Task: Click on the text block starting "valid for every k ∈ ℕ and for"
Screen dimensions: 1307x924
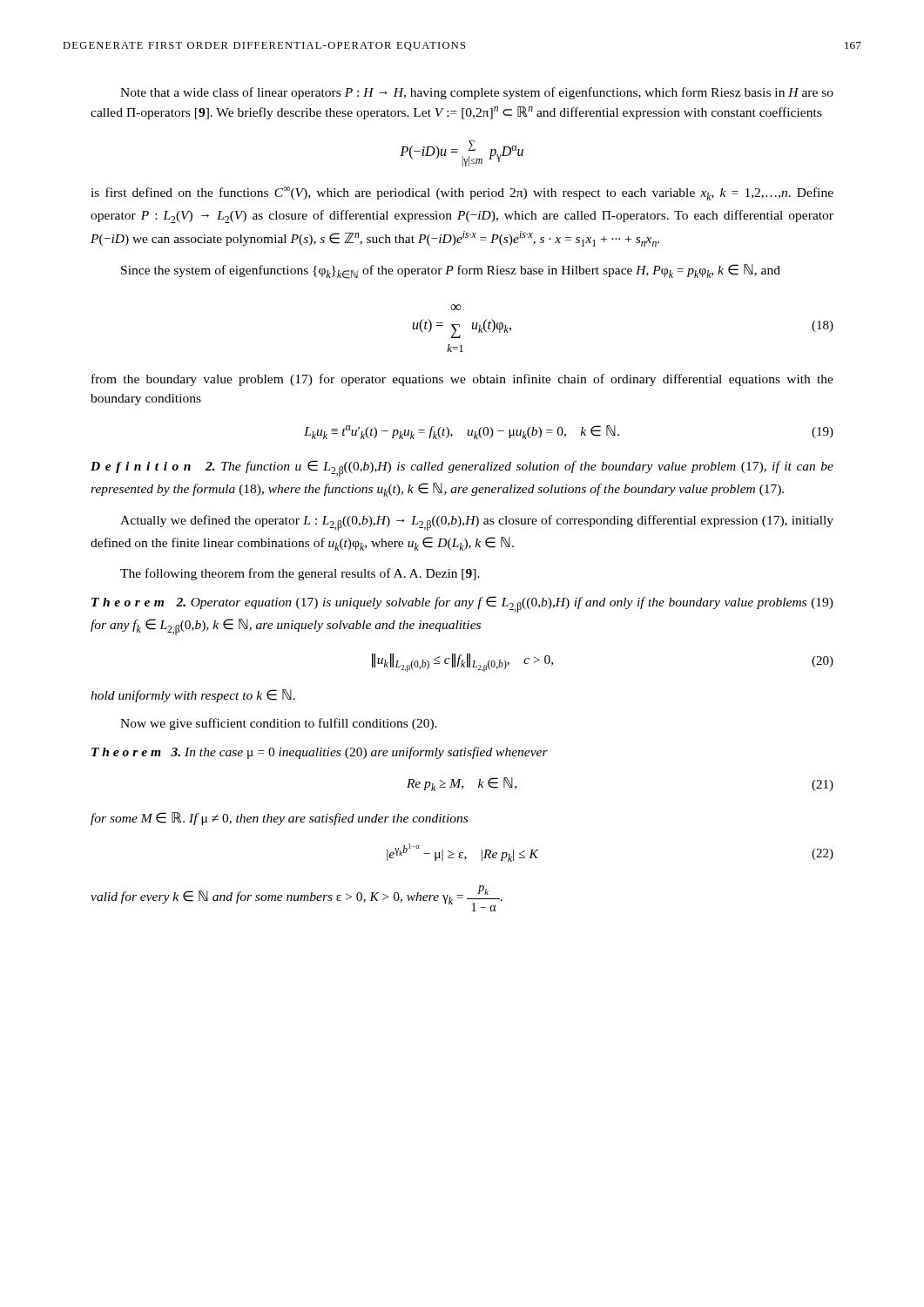Action: [462, 898]
